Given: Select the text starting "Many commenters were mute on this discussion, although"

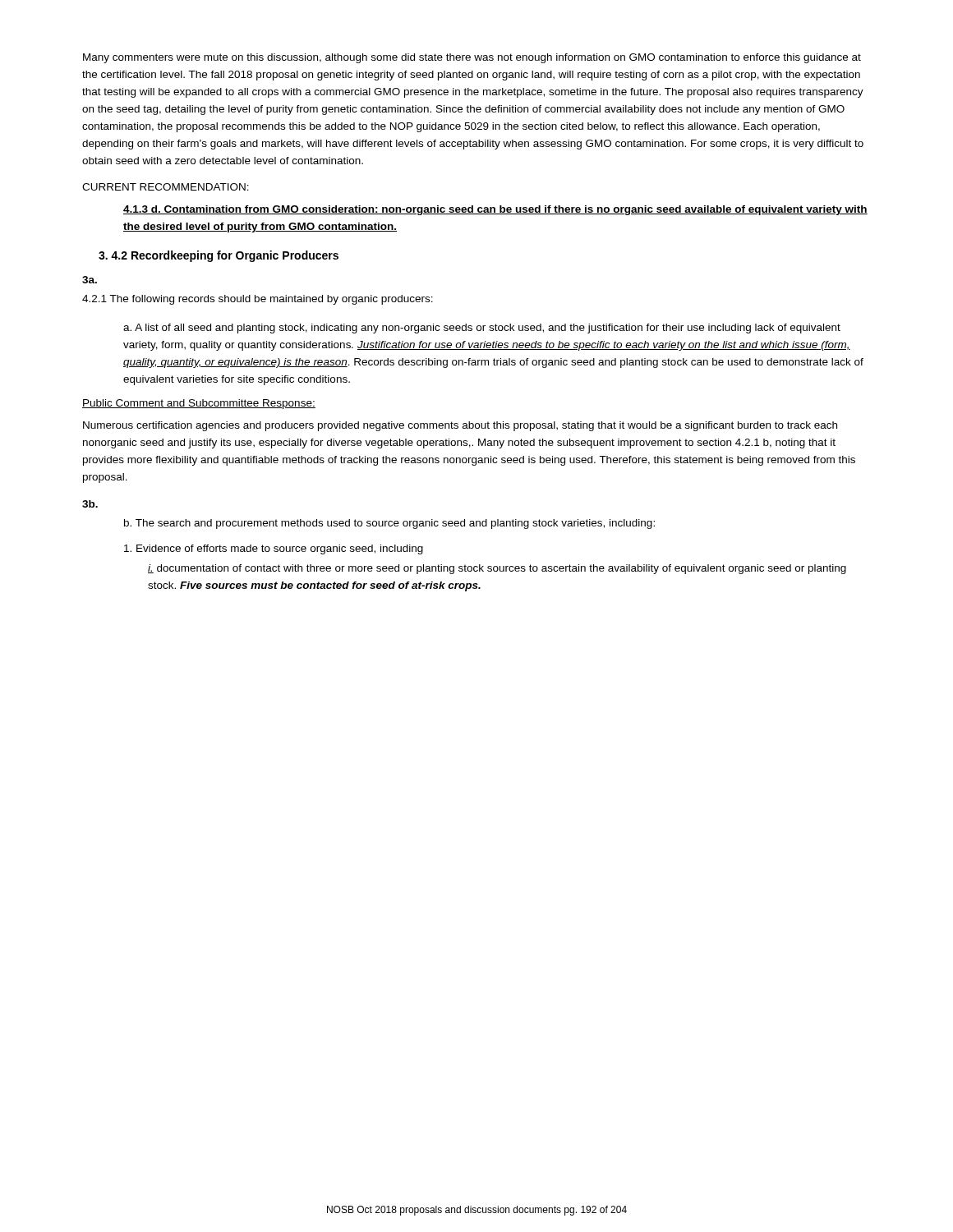Looking at the screenshot, I should [473, 109].
